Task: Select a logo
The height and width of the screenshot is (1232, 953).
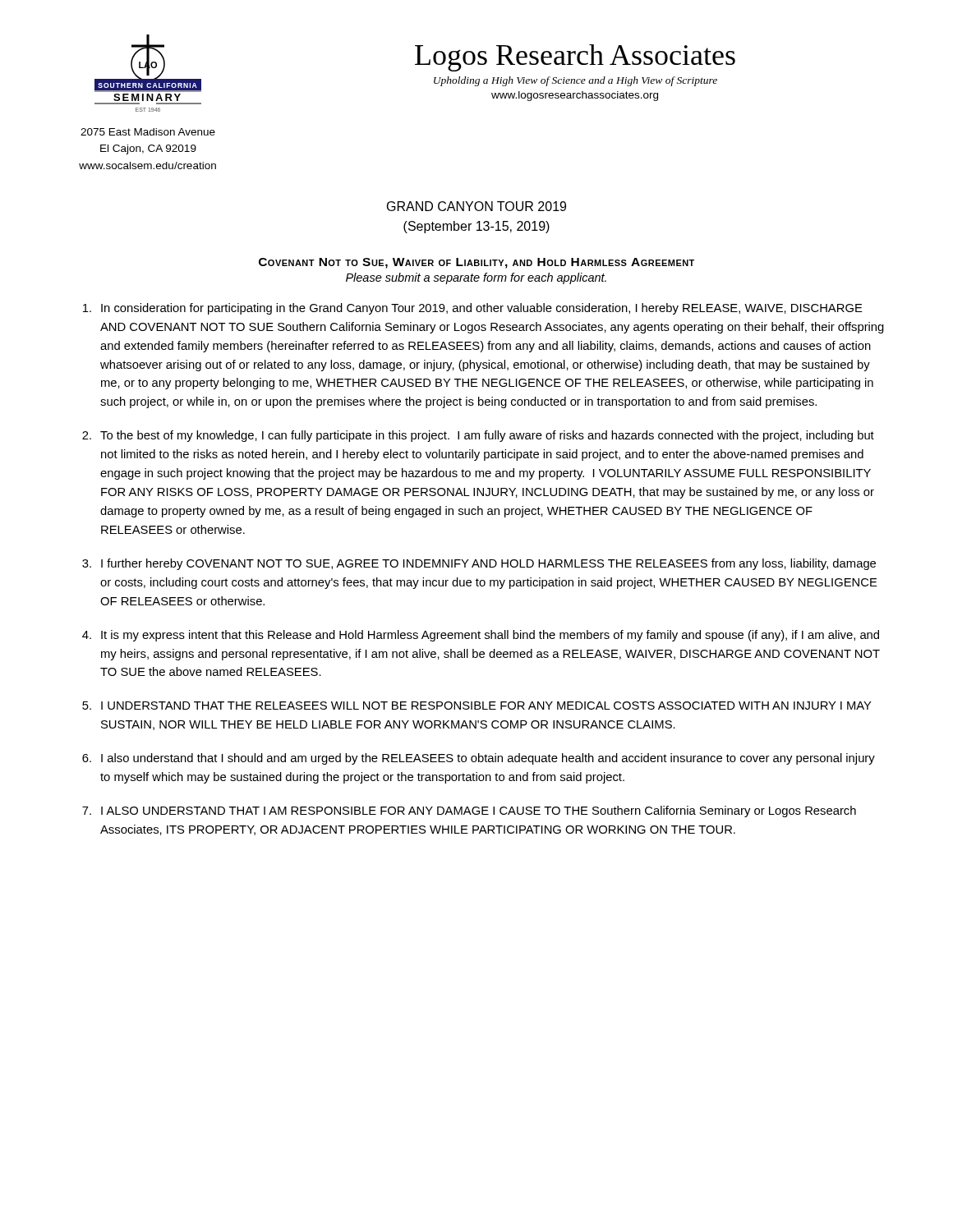Action: coord(148,77)
